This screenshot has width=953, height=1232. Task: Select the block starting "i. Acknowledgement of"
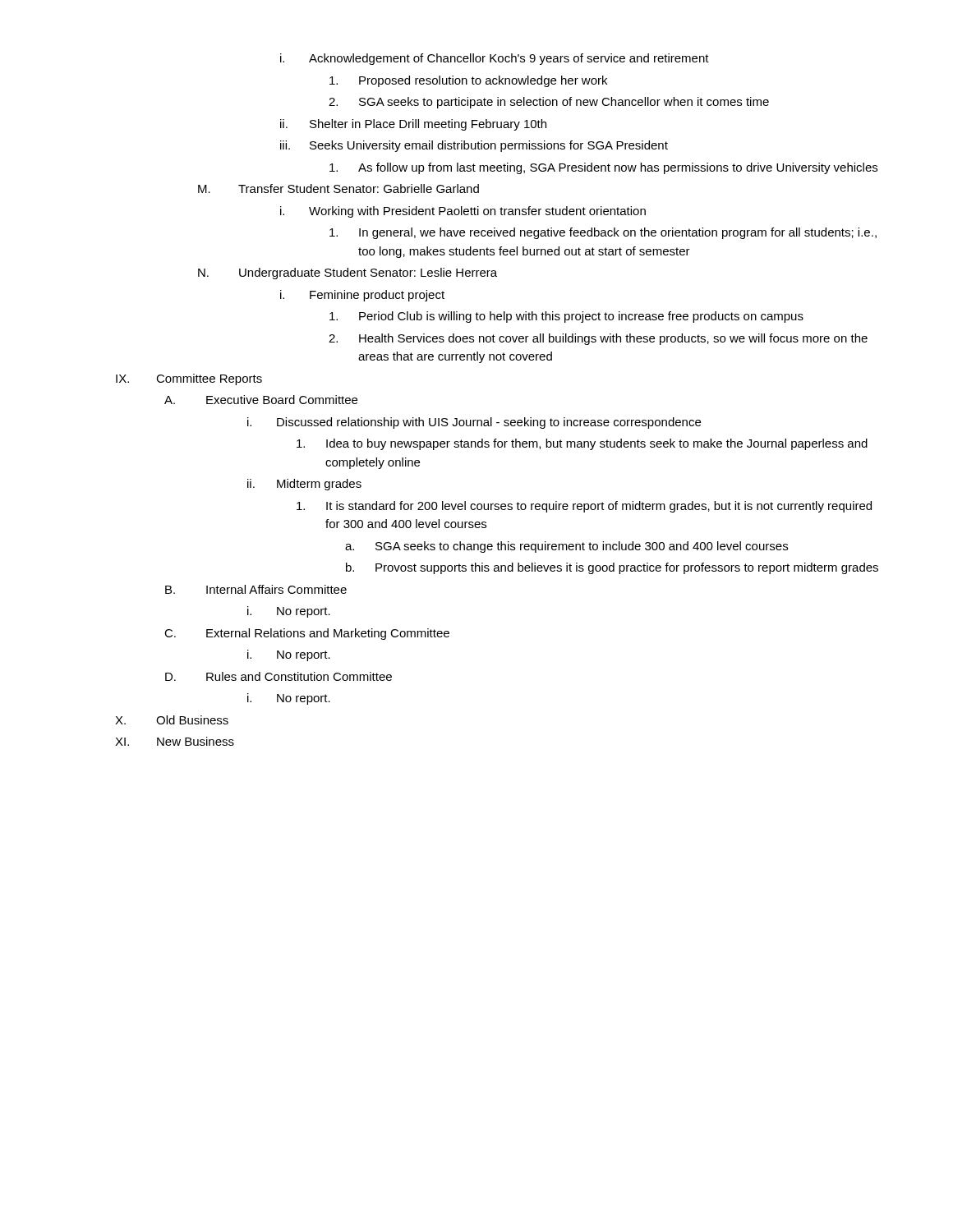pyautogui.click(x=583, y=59)
